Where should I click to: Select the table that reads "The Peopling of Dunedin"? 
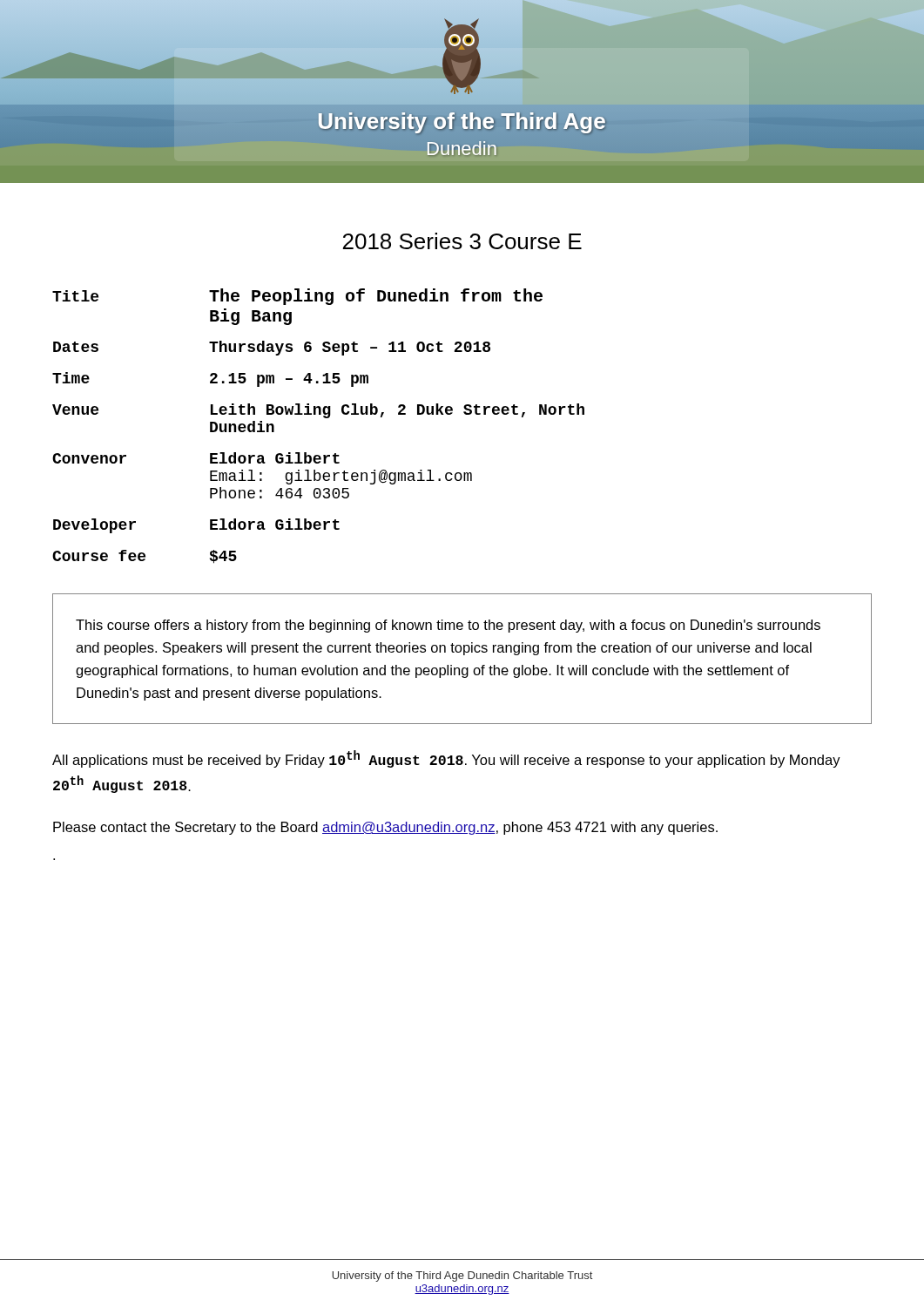tap(462, 427)
